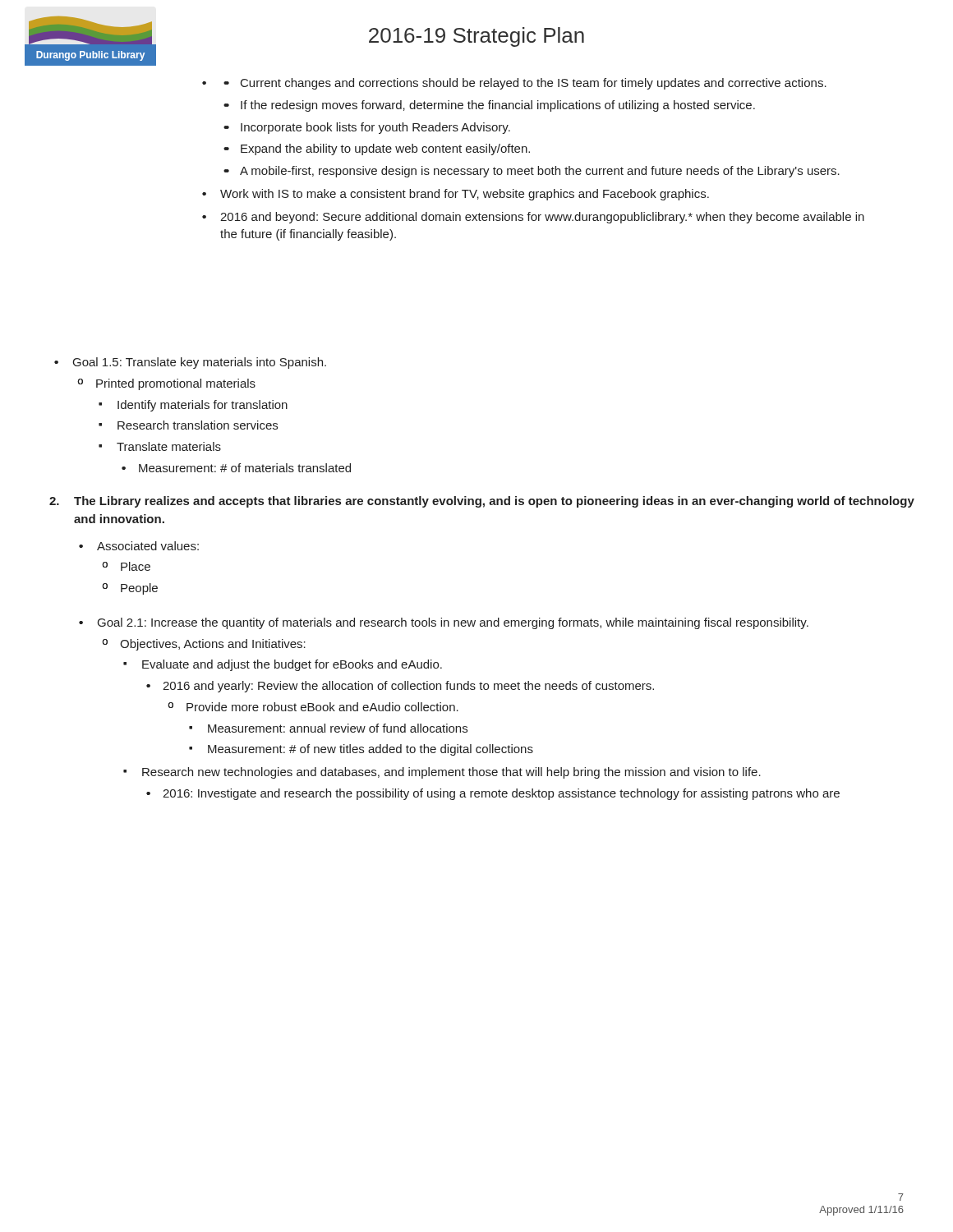Click on the logo
Image resolution: width=953 pixels, height=1232 pixels.
[x=90, y=36]
